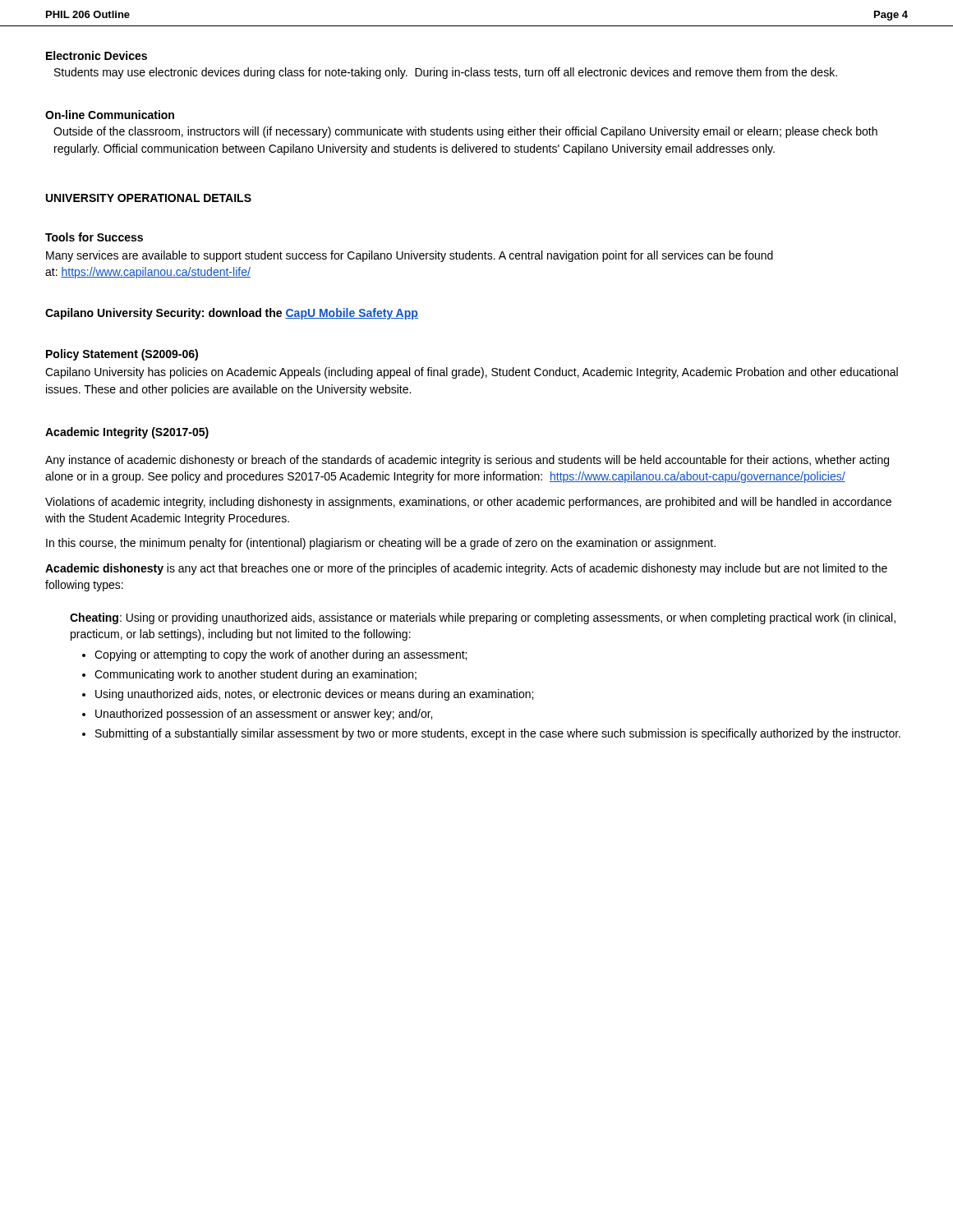Select the section header that says "On-line Communication"
The height and width of the screenshot is (1232, 953).
[x=110, y=115]
